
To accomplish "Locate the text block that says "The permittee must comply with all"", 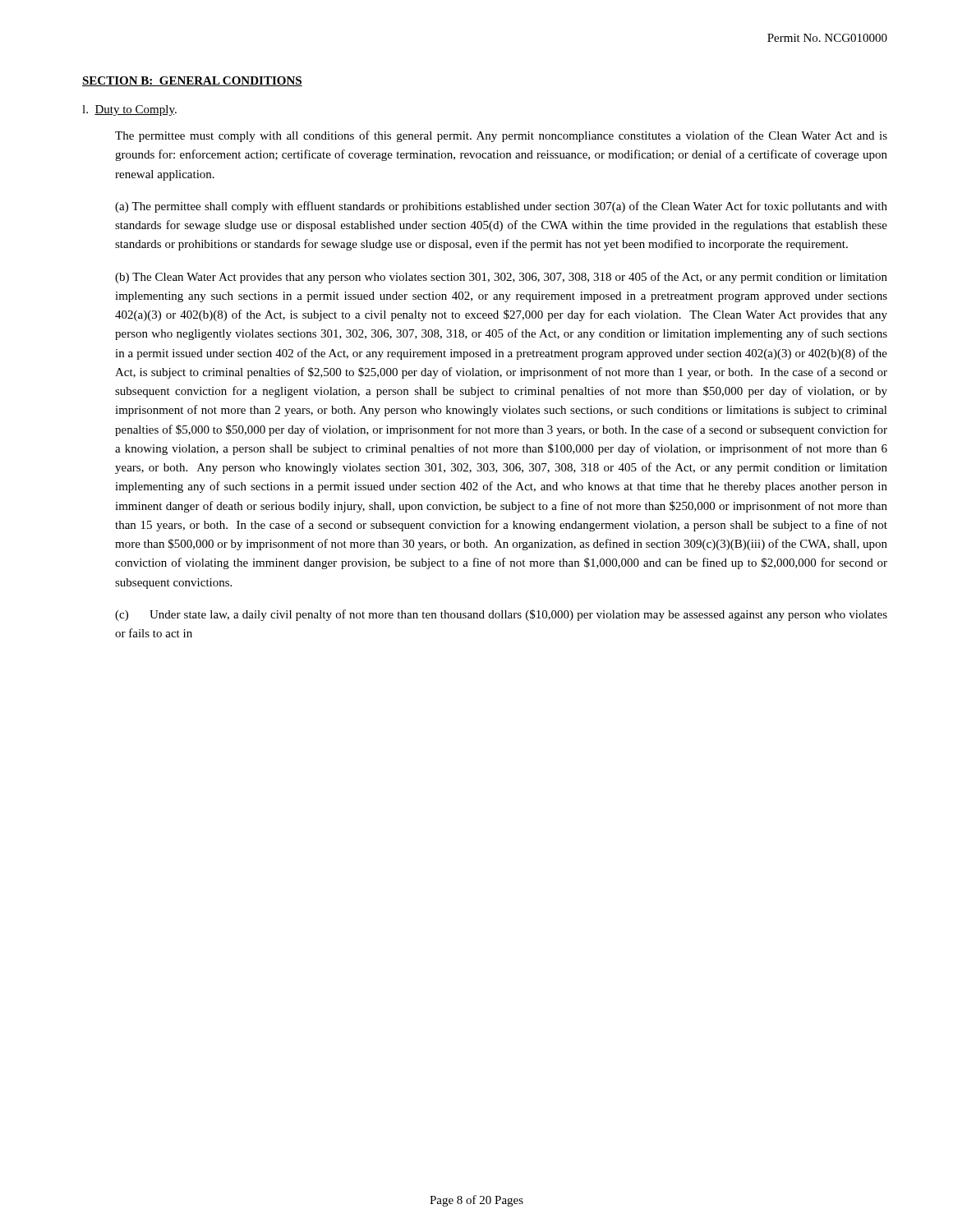I will (501, 155).
